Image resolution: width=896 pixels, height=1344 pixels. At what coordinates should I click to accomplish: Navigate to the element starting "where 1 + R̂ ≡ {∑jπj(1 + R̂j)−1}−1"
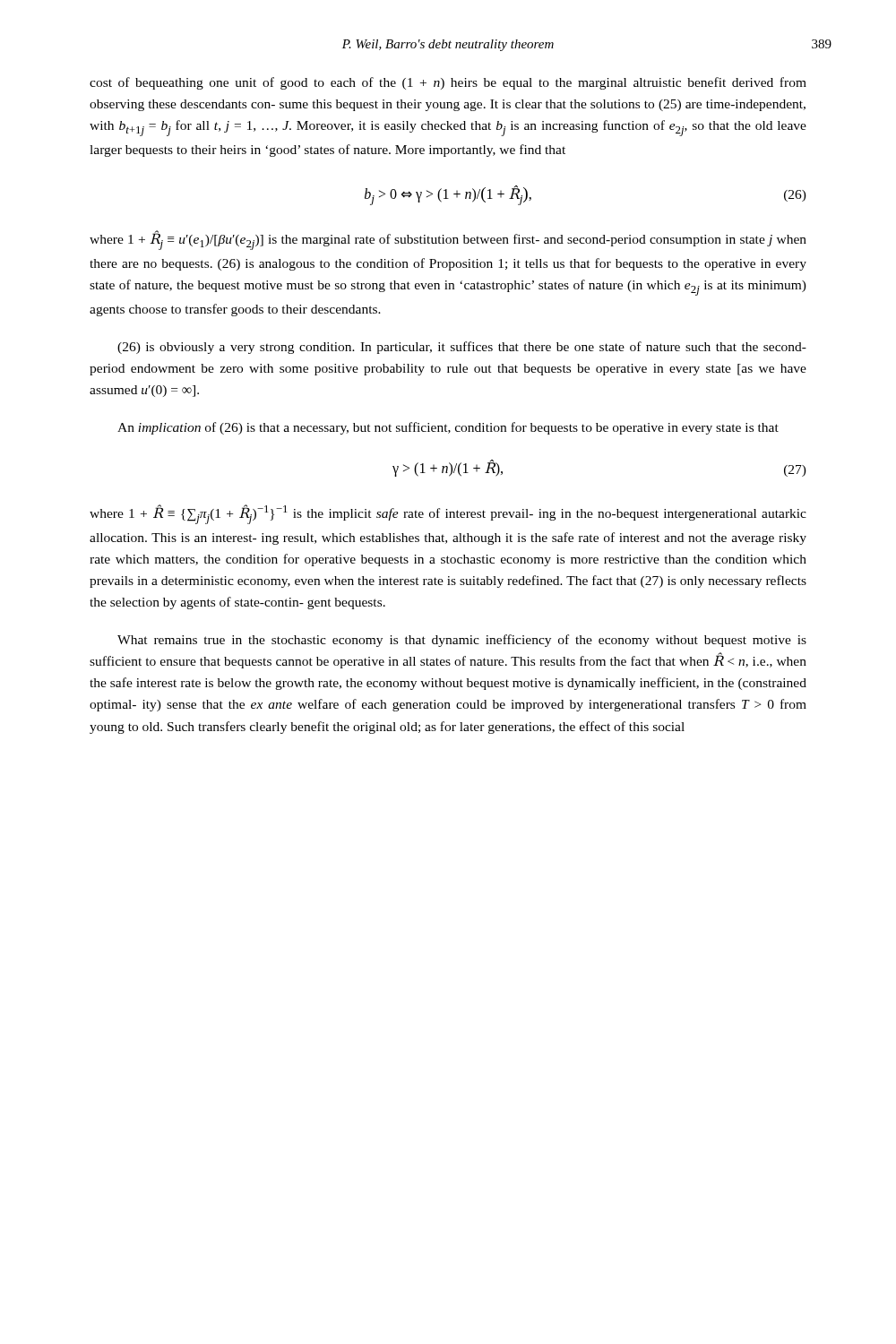pyautogui.click(x=448, y=556)
